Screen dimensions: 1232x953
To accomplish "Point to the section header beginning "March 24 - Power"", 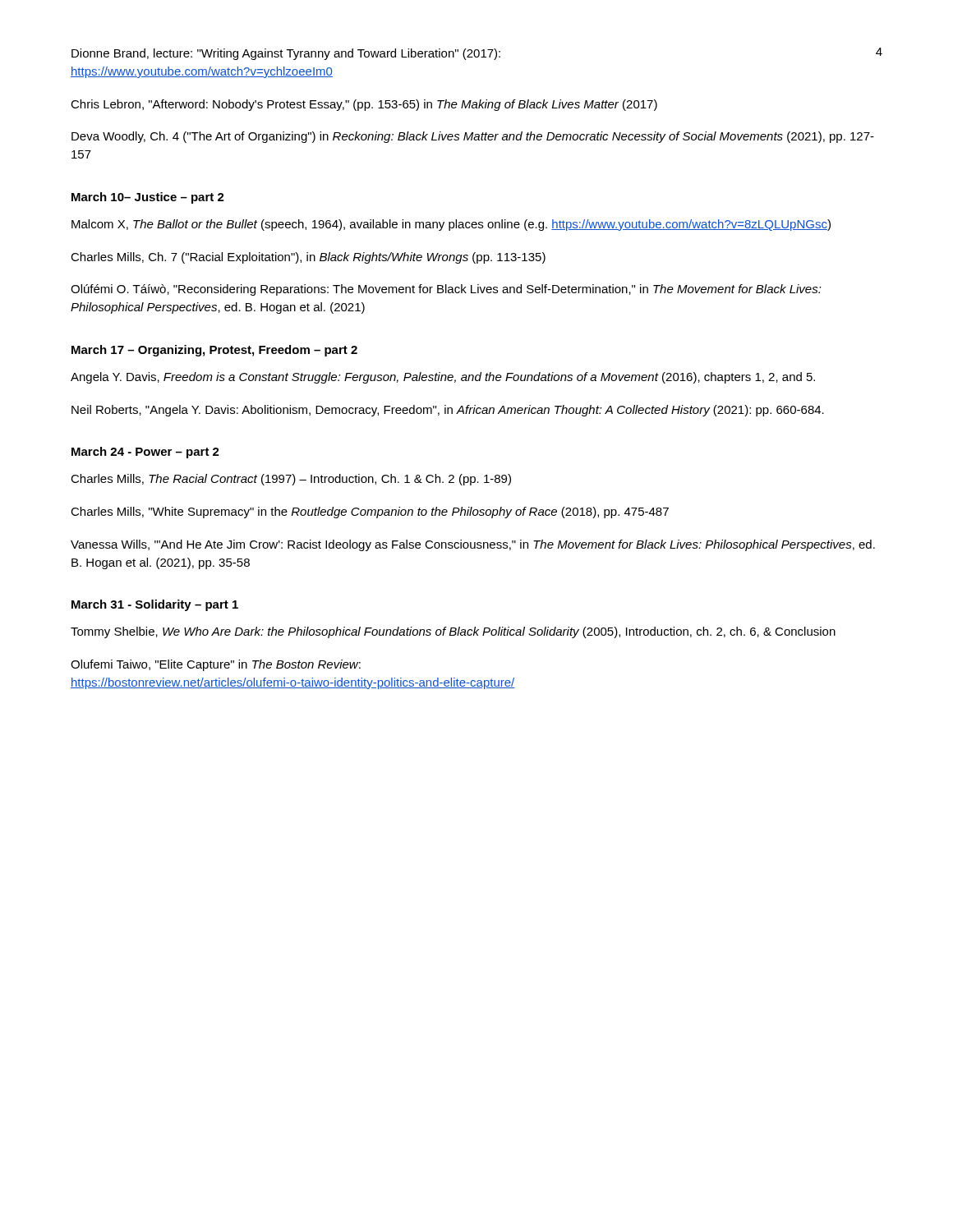I will pos(145,452).
